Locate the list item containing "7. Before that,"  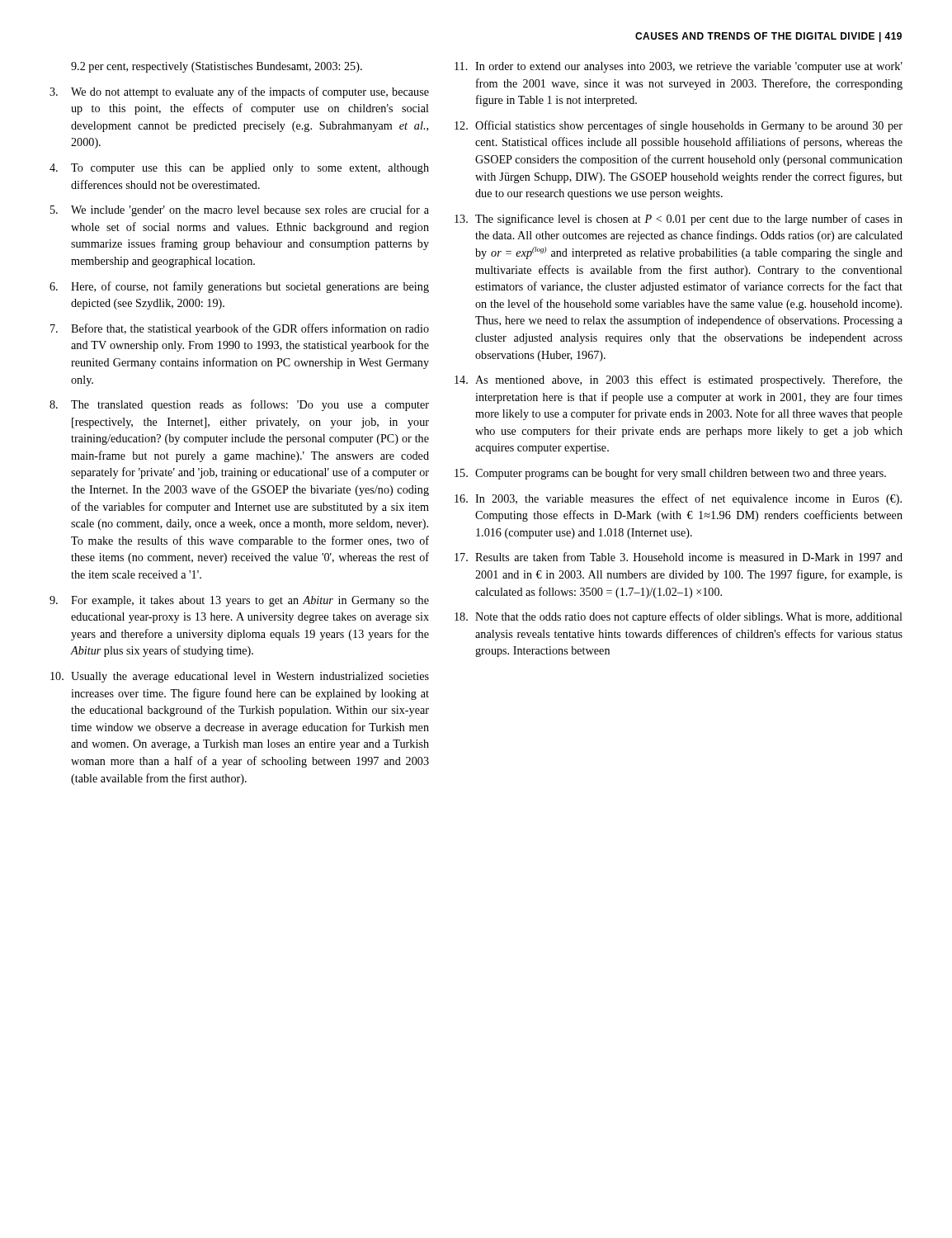coord(239,354)
